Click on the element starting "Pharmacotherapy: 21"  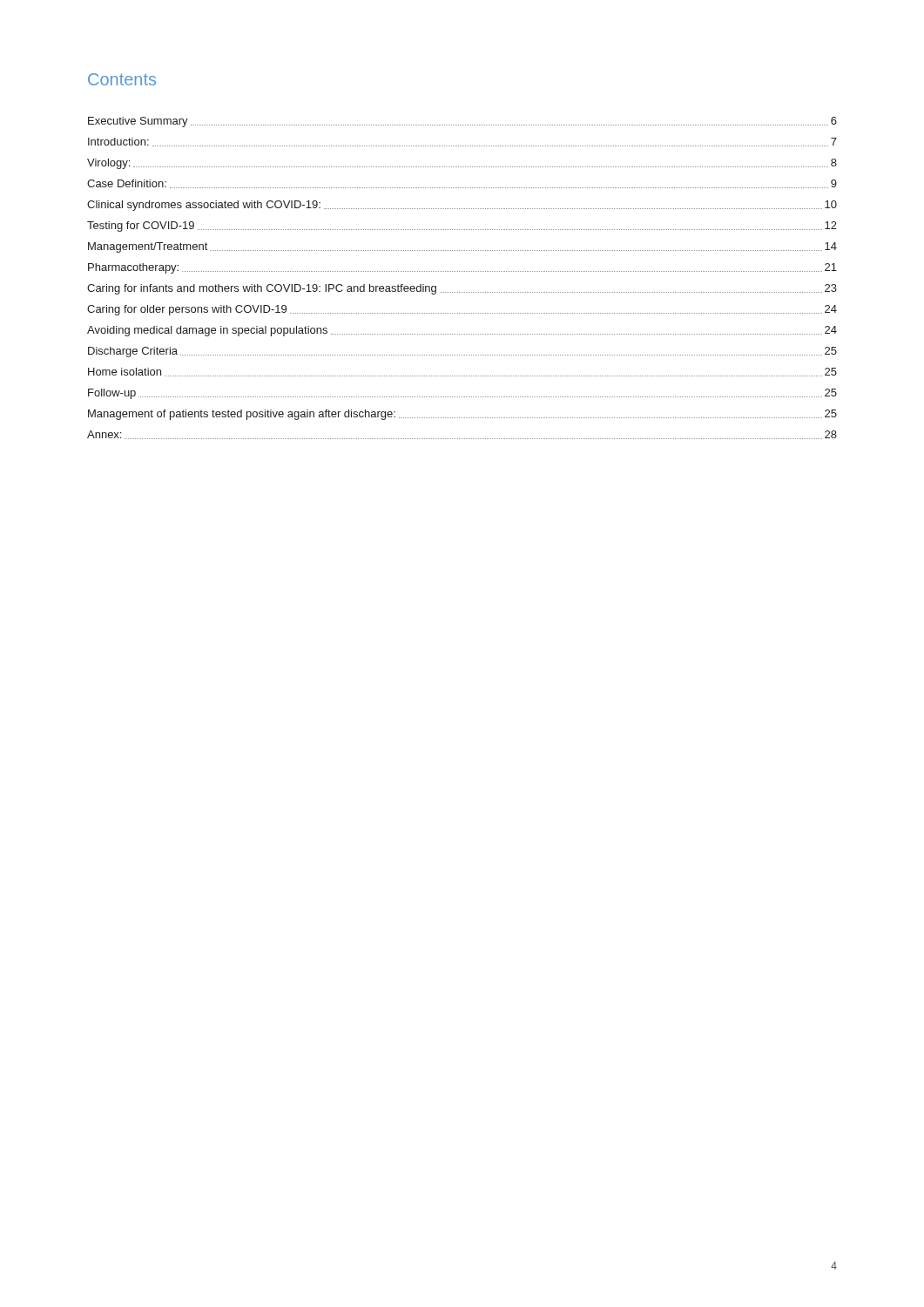pos(462,267)
